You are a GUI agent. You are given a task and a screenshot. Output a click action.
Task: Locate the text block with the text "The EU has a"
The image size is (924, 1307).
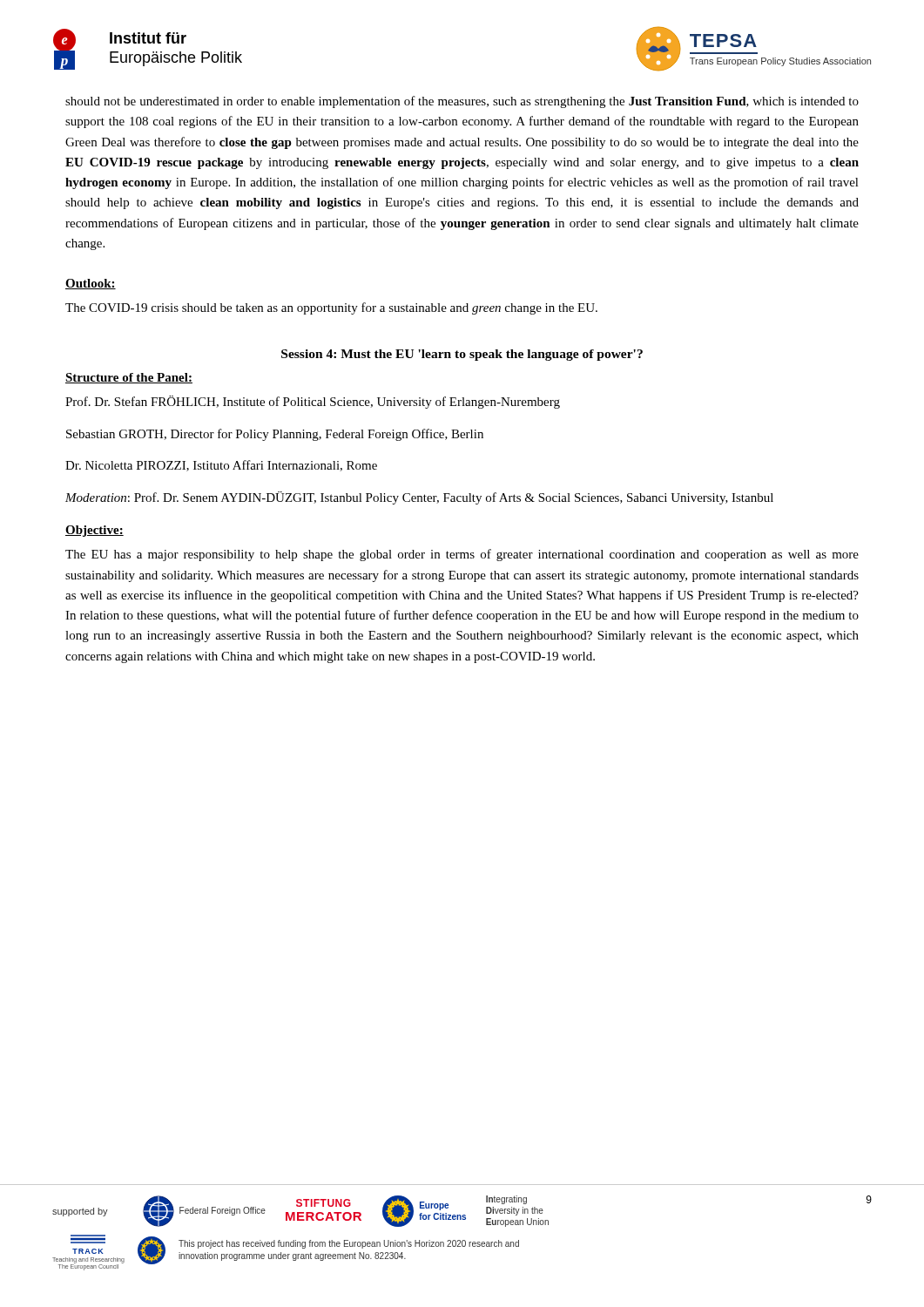[x=462, y=605]
